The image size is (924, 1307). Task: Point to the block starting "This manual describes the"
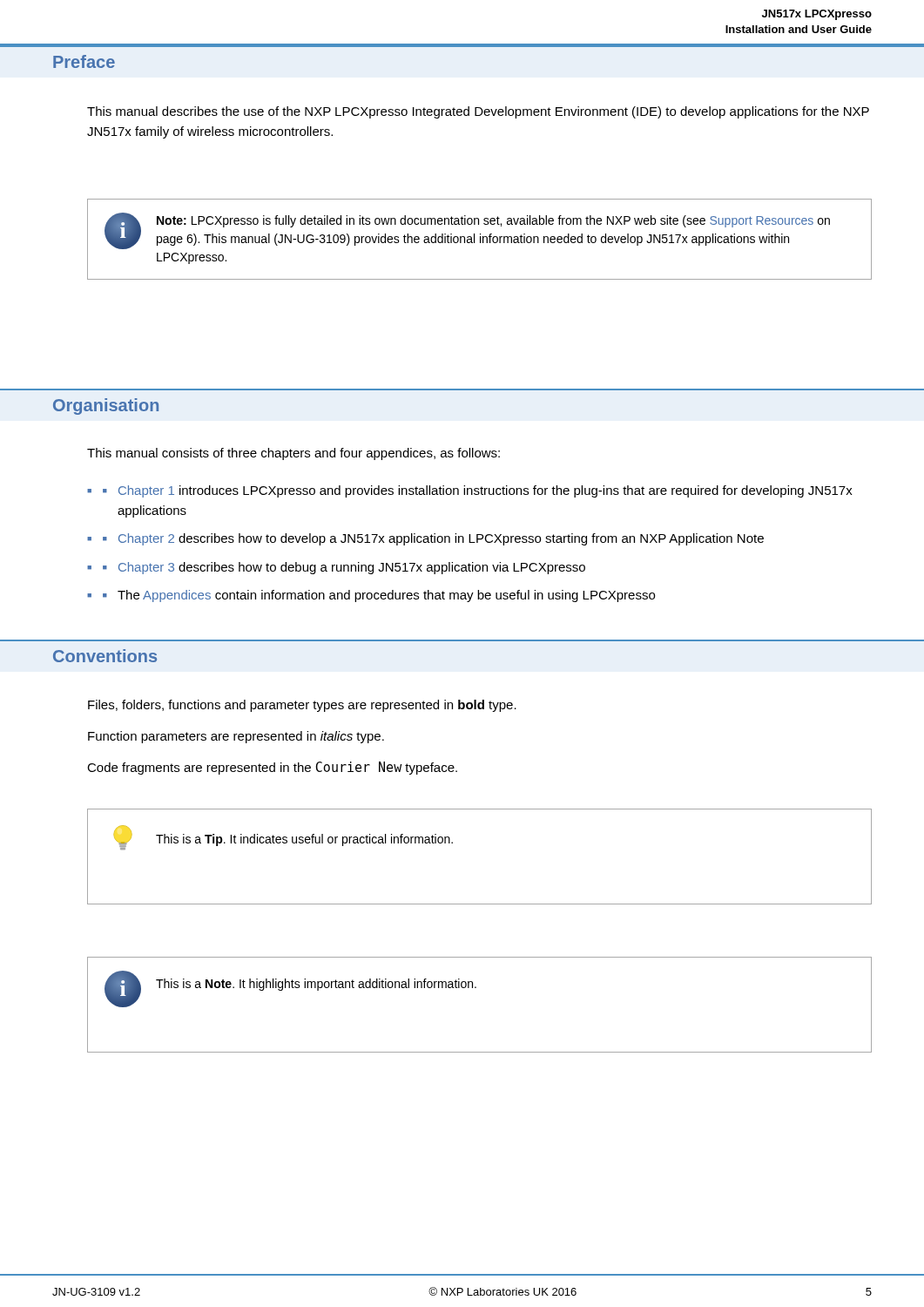(x=478, y=121)
